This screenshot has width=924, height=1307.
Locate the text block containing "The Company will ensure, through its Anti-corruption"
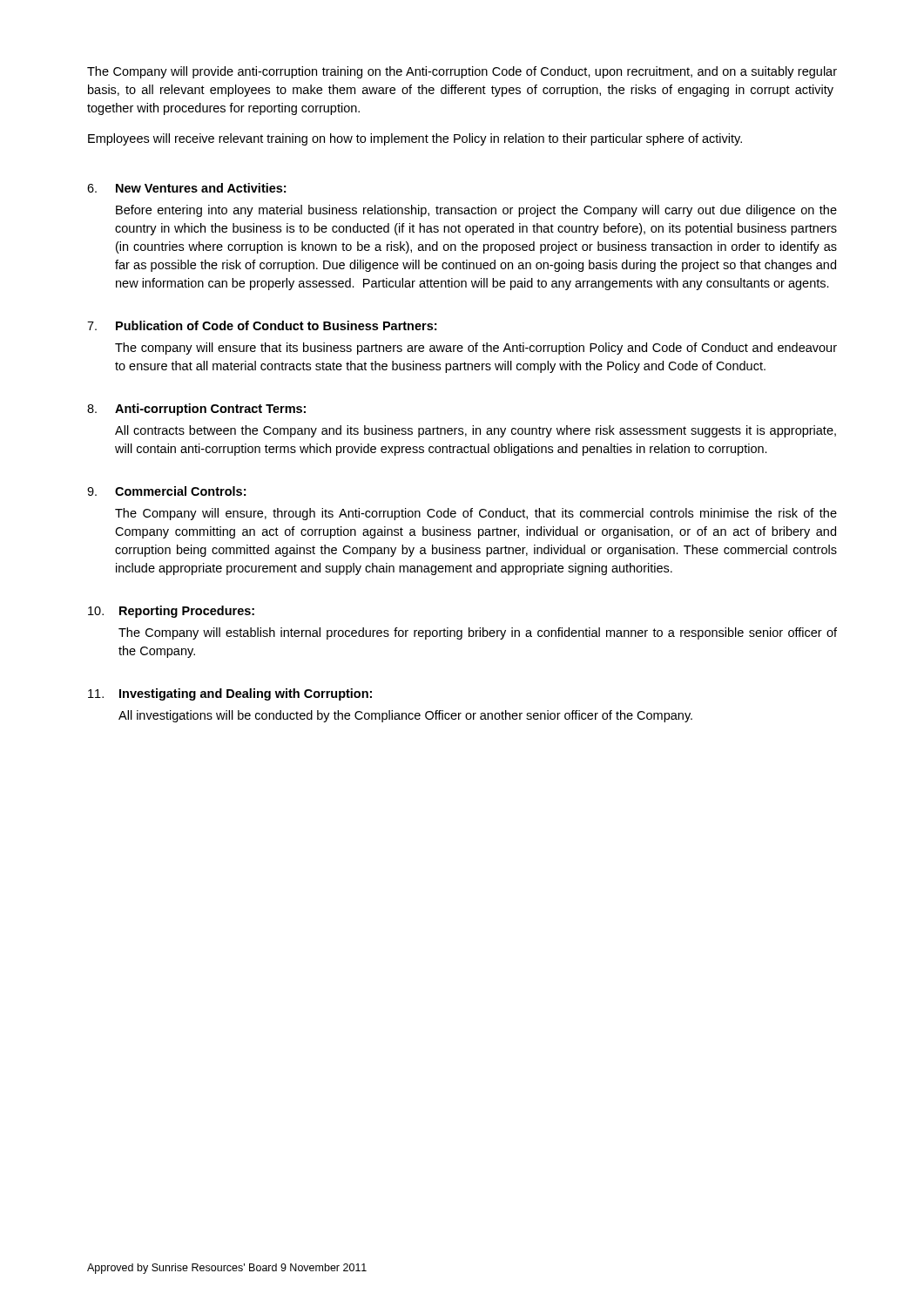(x=476, y=541)
